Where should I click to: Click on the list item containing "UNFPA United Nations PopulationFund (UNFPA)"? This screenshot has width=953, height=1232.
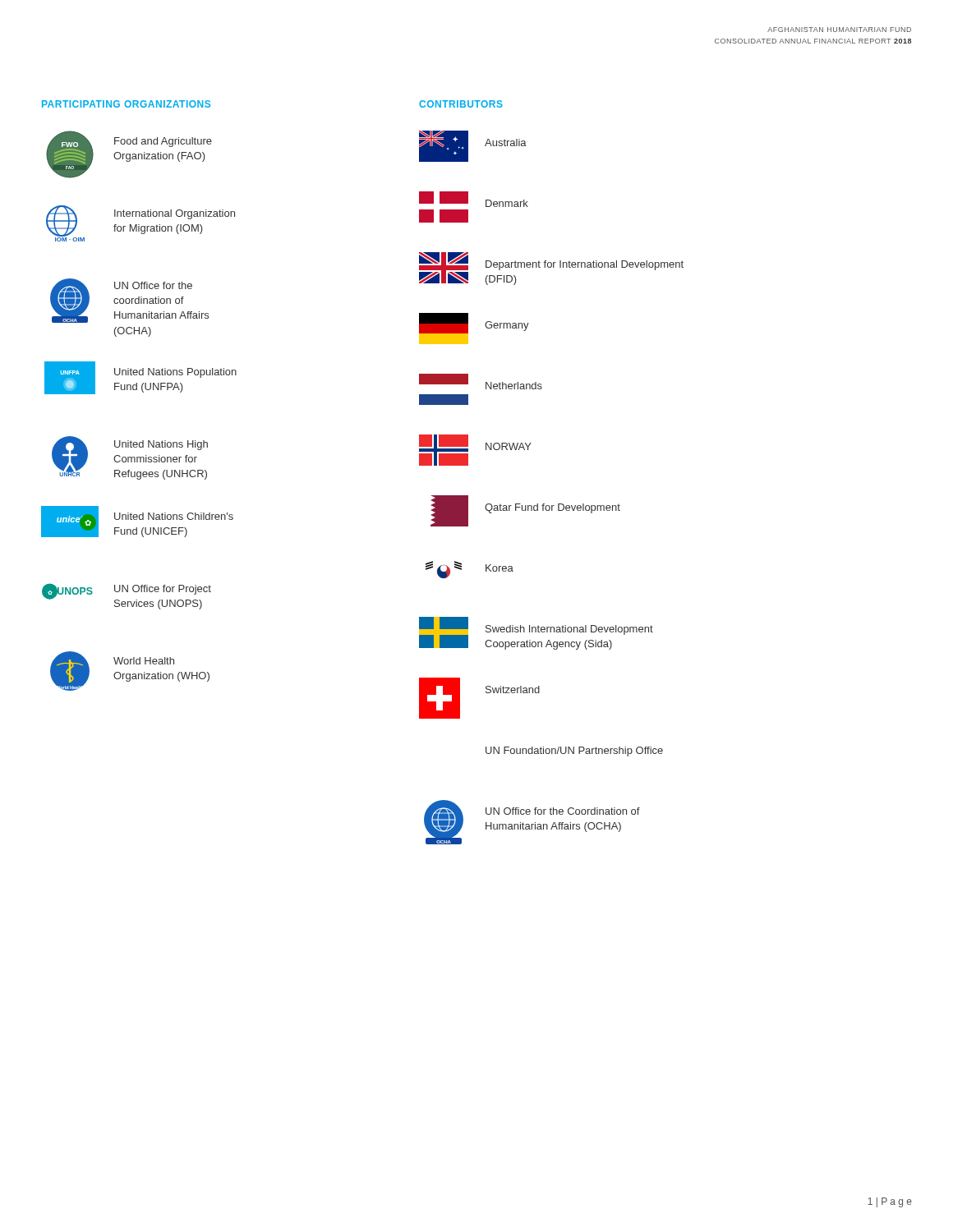point(139,378)
